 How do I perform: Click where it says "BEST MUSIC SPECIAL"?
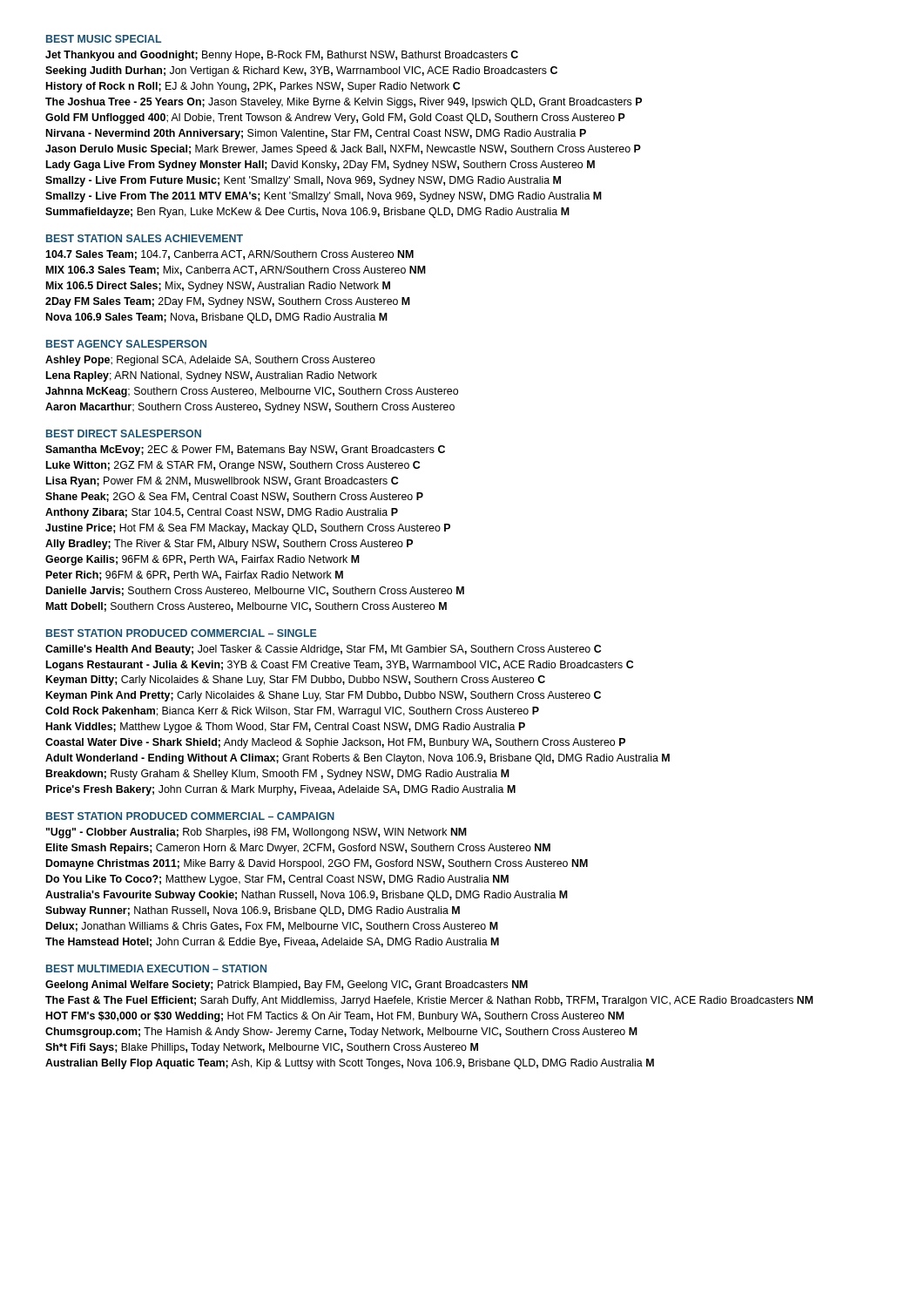(x=103, y=39)
